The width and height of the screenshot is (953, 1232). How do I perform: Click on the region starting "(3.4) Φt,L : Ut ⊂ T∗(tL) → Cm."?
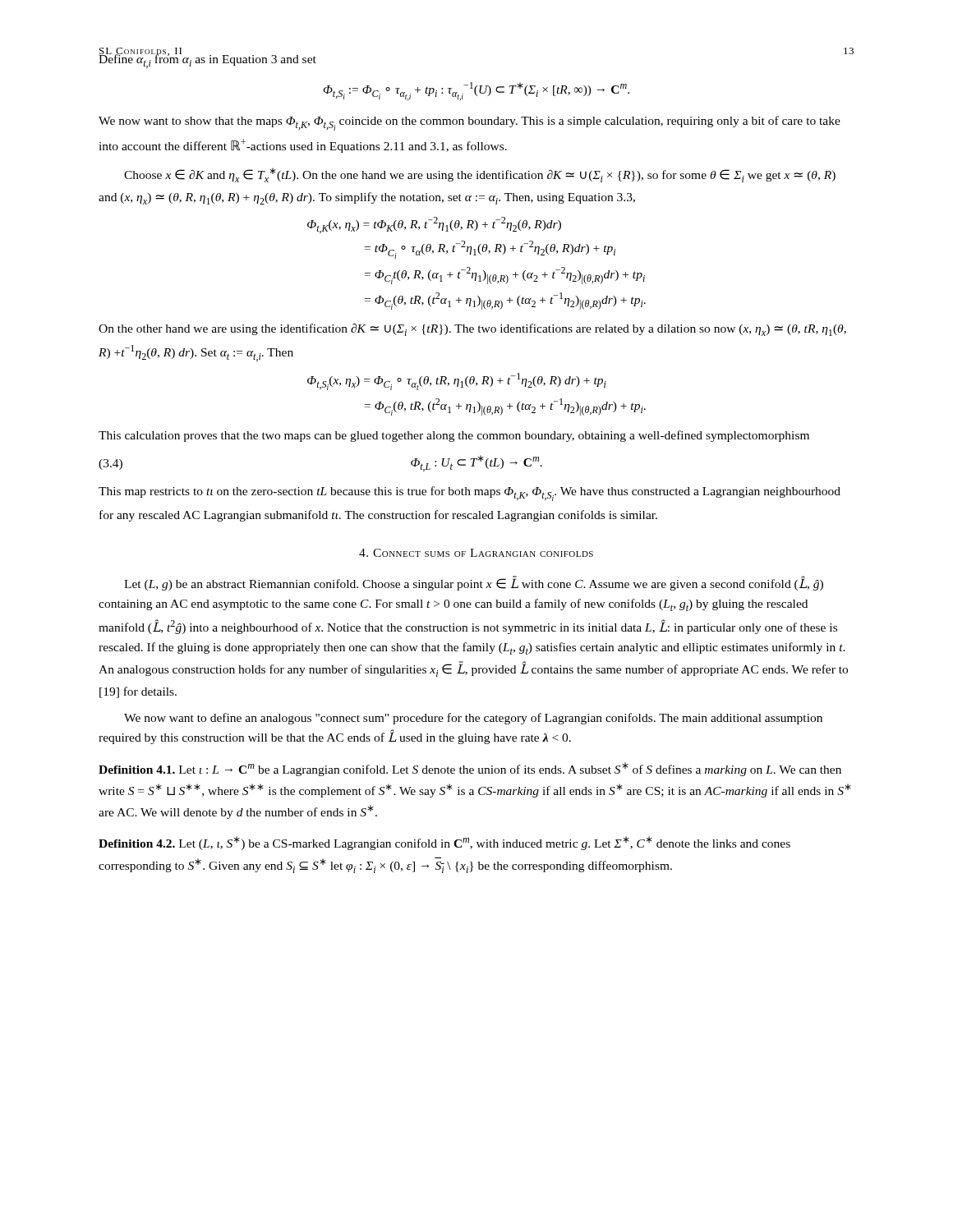[x=106, y=463]
